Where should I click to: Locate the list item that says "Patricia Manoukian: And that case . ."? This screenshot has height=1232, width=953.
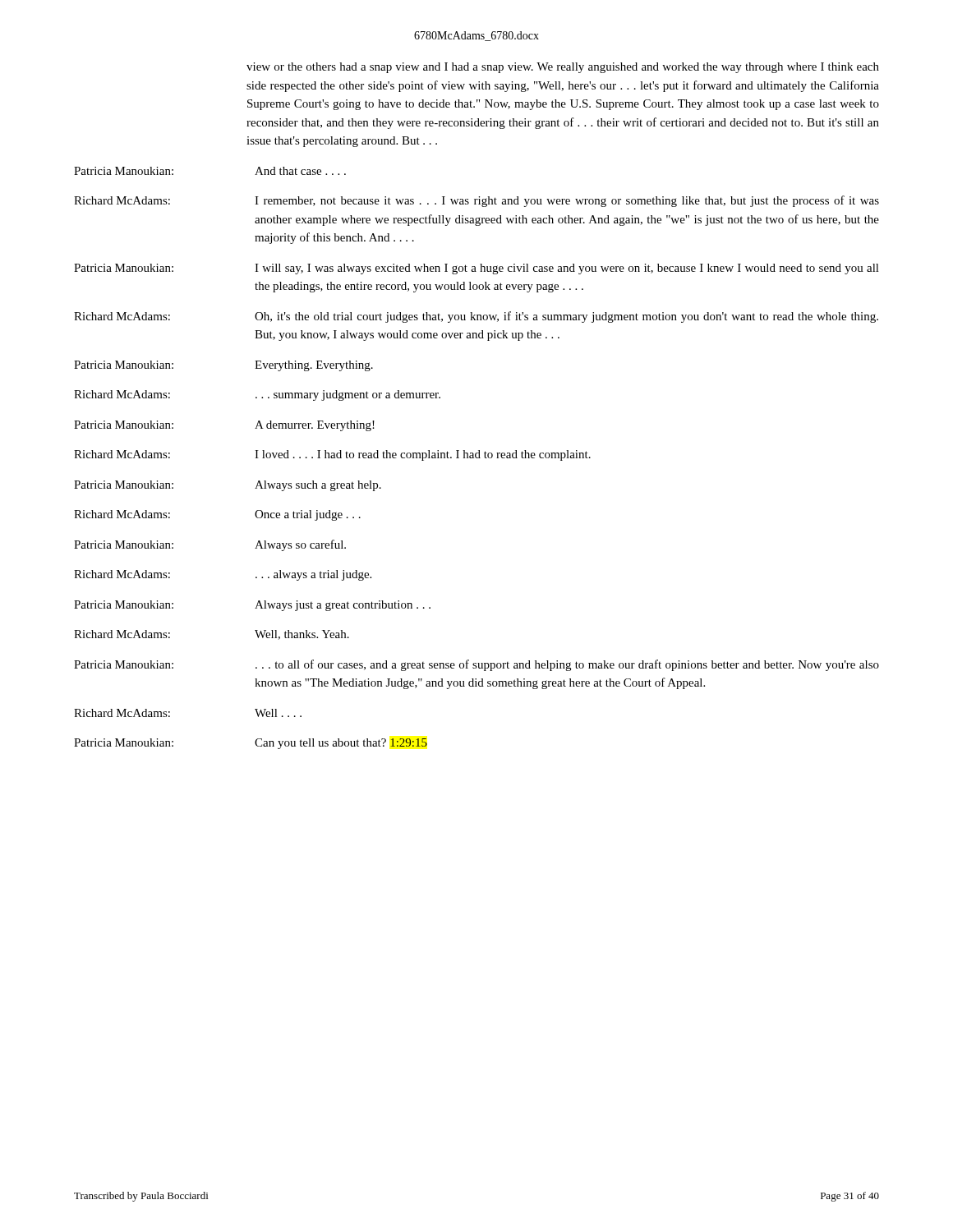pyautogui.click(x=129, y=170)
